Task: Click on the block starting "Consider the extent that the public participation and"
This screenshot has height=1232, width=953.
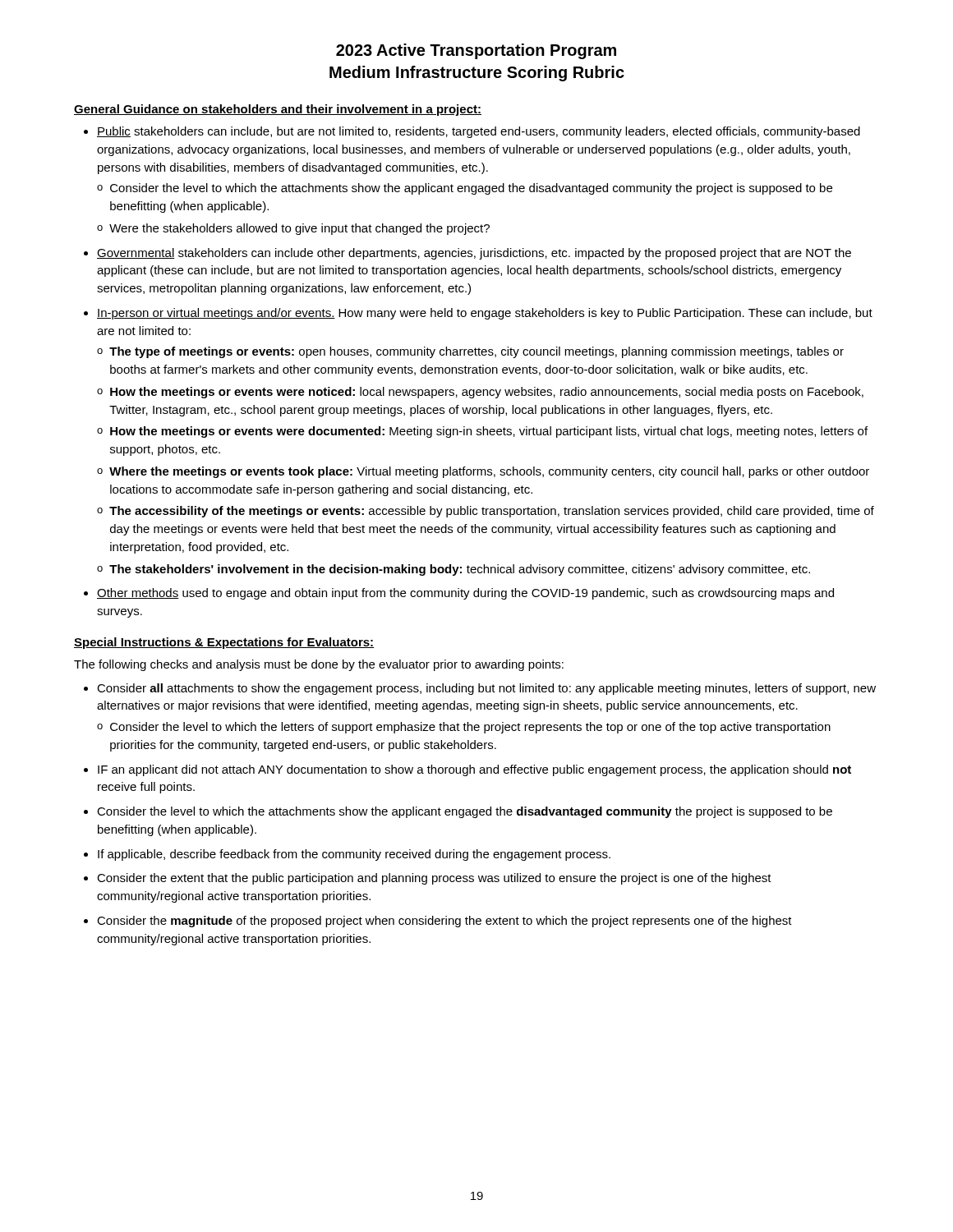Action: [434, 887]
